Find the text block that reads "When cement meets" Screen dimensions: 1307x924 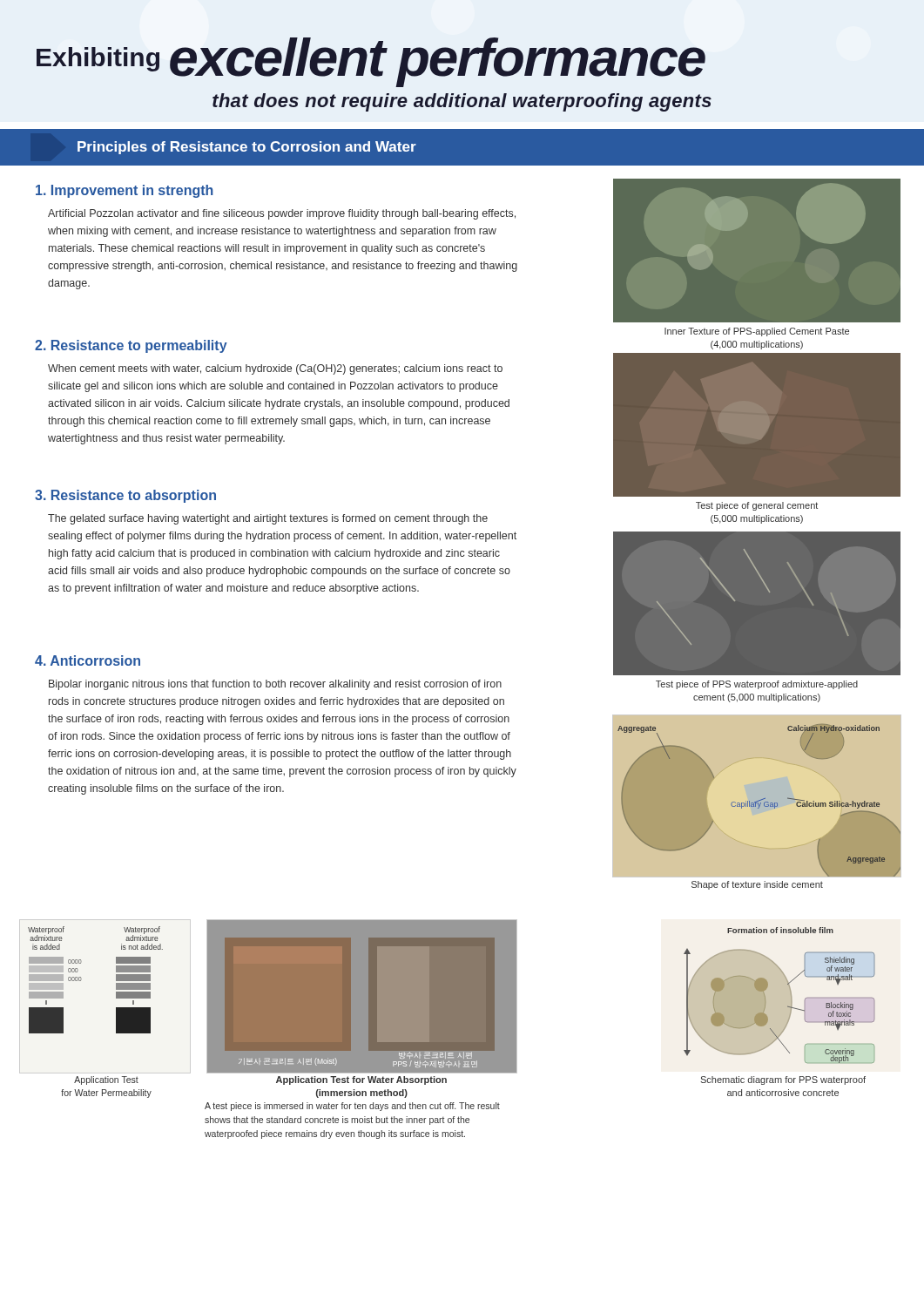[279, 403]
